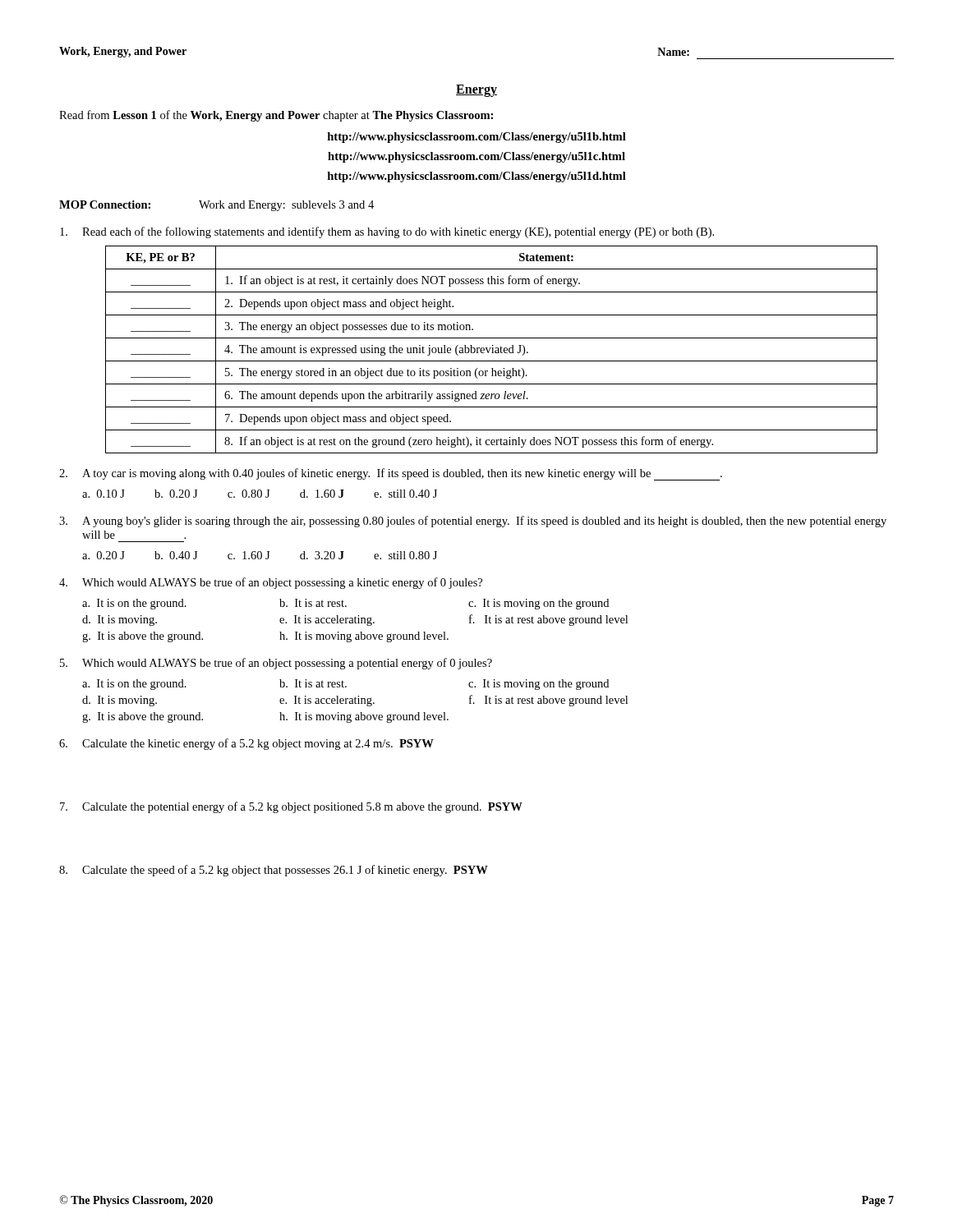The image size is (953, 1232).
Task: Navigate to the text block starting "5. Which would"
Action: pyautogui.click(x=476, y=690)
